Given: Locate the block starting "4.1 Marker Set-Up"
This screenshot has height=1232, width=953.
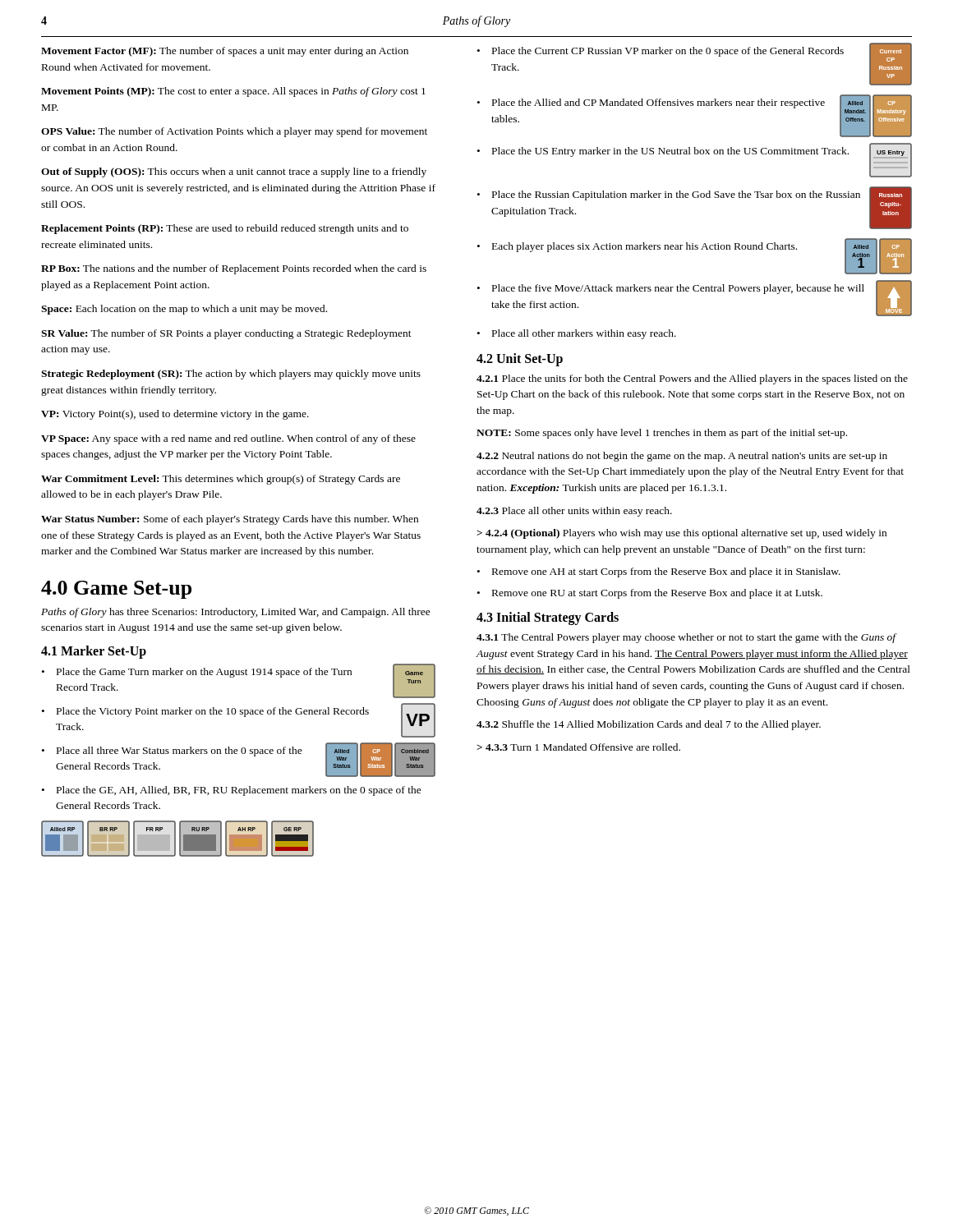Looking at the screenshot, I should (x=94, y=651).
